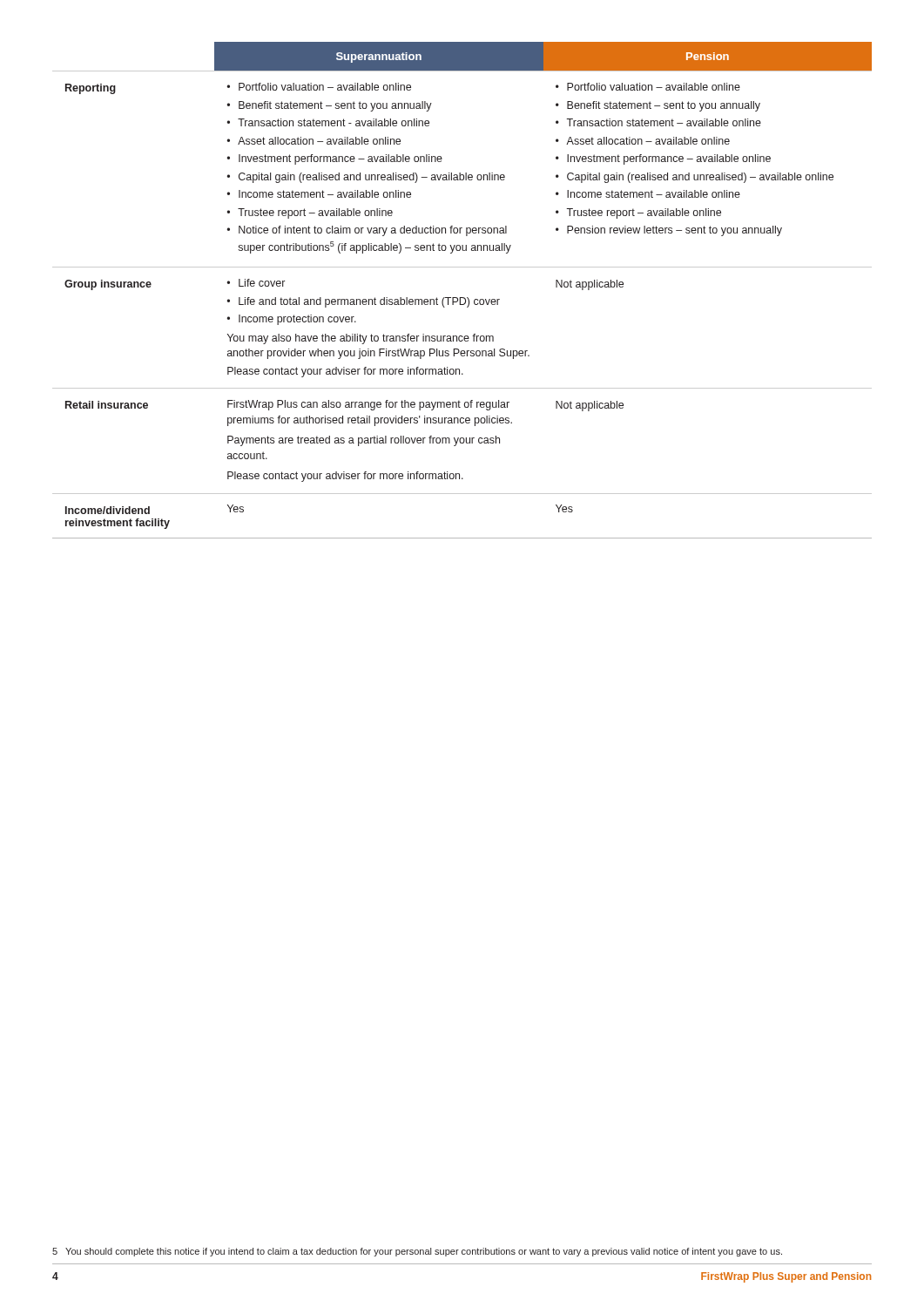Image resolution: width=924 pixels, height=1307 pixels.
Task: Select the table that reads "Not applicable"
Action: click(x=462, y=290)
